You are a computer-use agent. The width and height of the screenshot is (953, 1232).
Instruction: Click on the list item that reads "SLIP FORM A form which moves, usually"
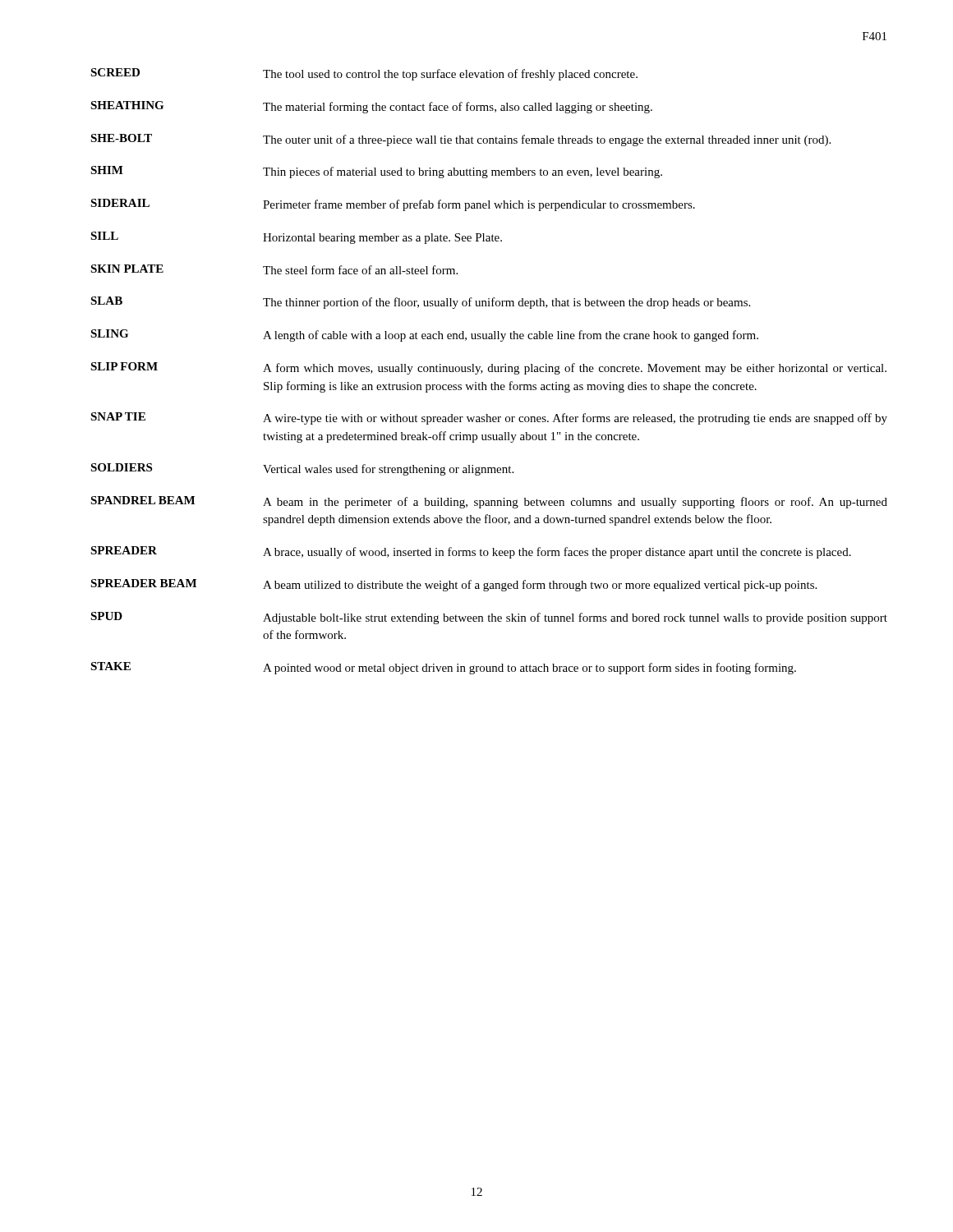pyautogui.click(x=489, y=377)
